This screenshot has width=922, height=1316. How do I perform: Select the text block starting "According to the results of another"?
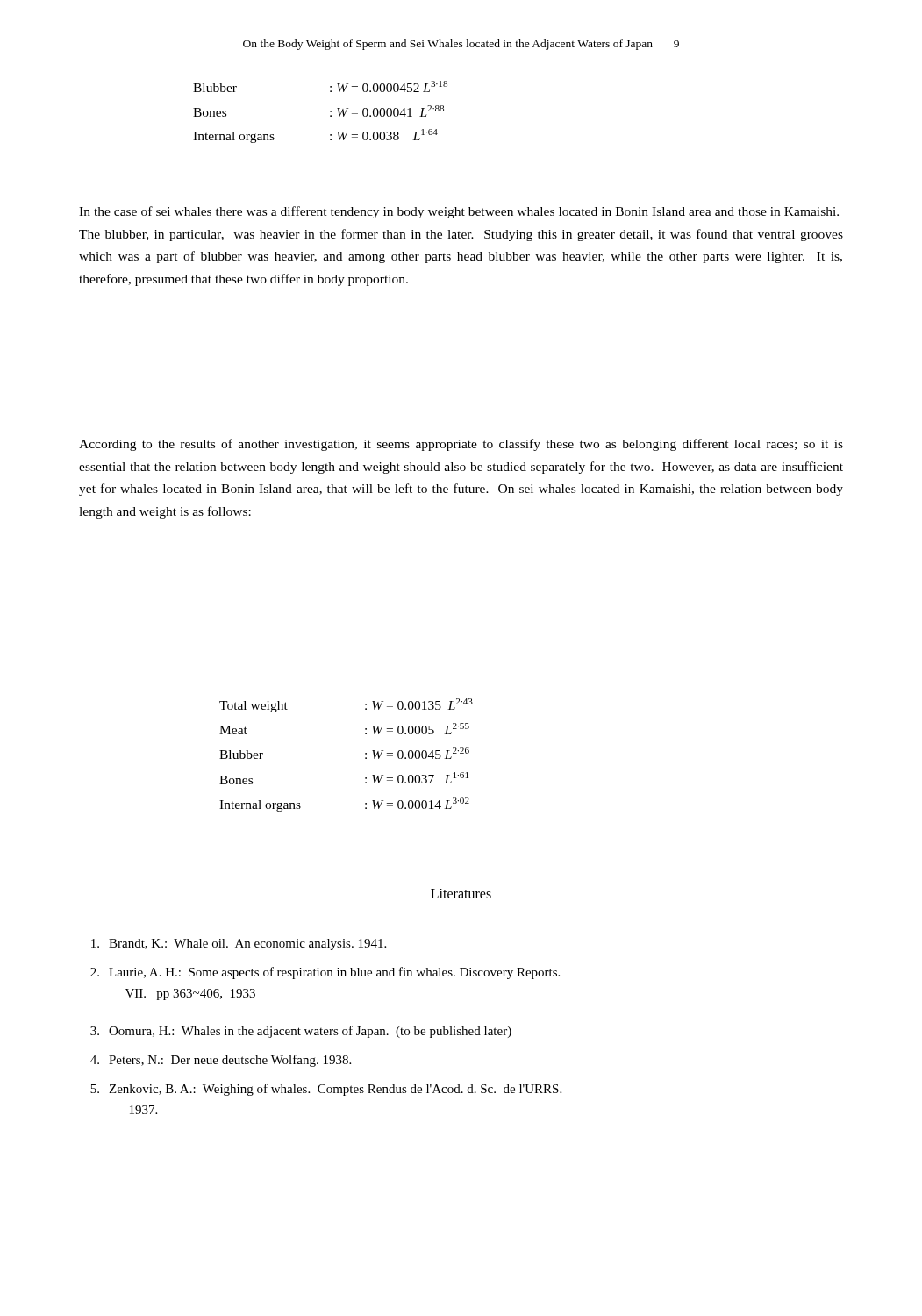click(461, 477)
